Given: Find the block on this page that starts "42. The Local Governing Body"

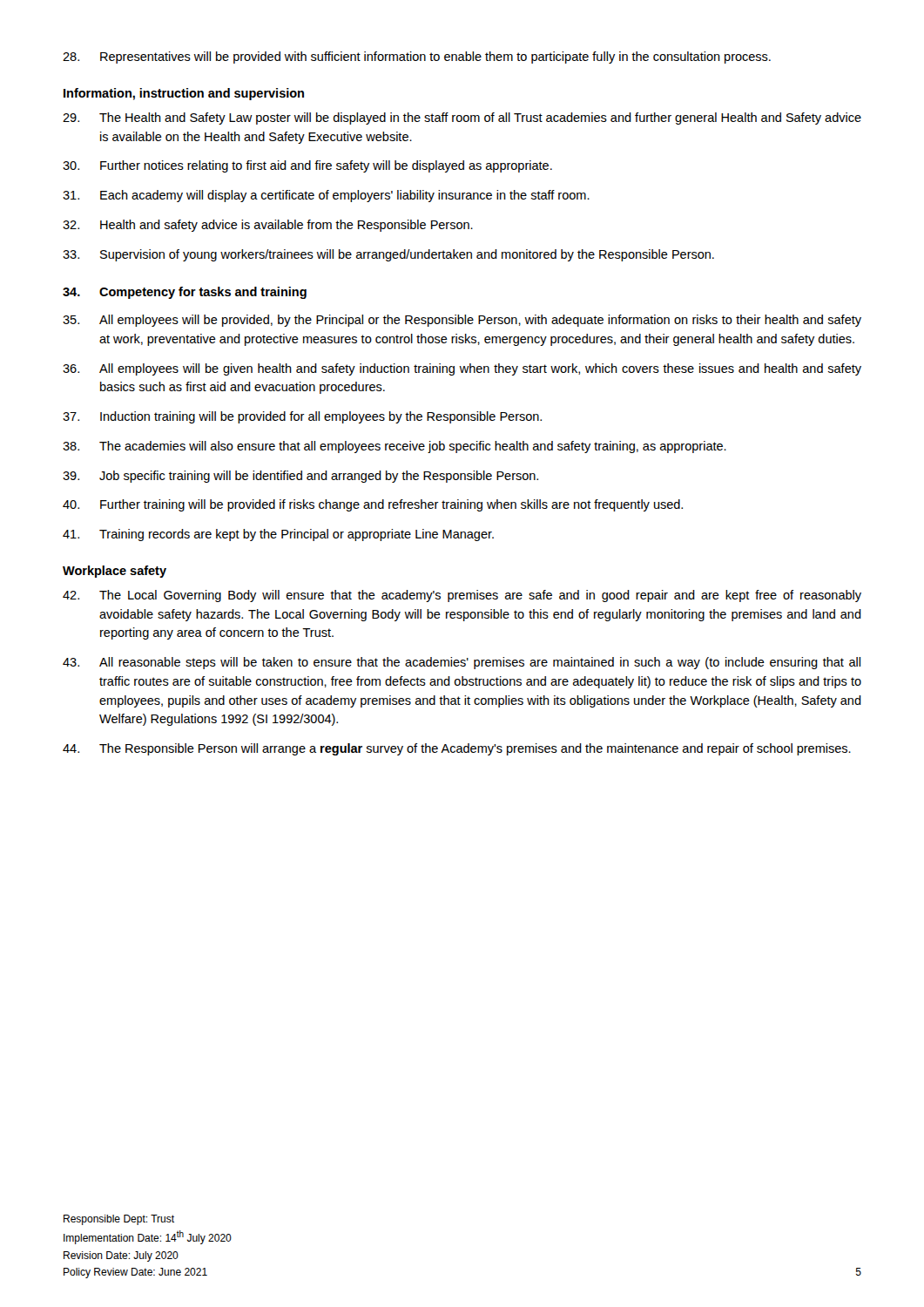Looking at the screenshot, I should (x=462, y=615).
